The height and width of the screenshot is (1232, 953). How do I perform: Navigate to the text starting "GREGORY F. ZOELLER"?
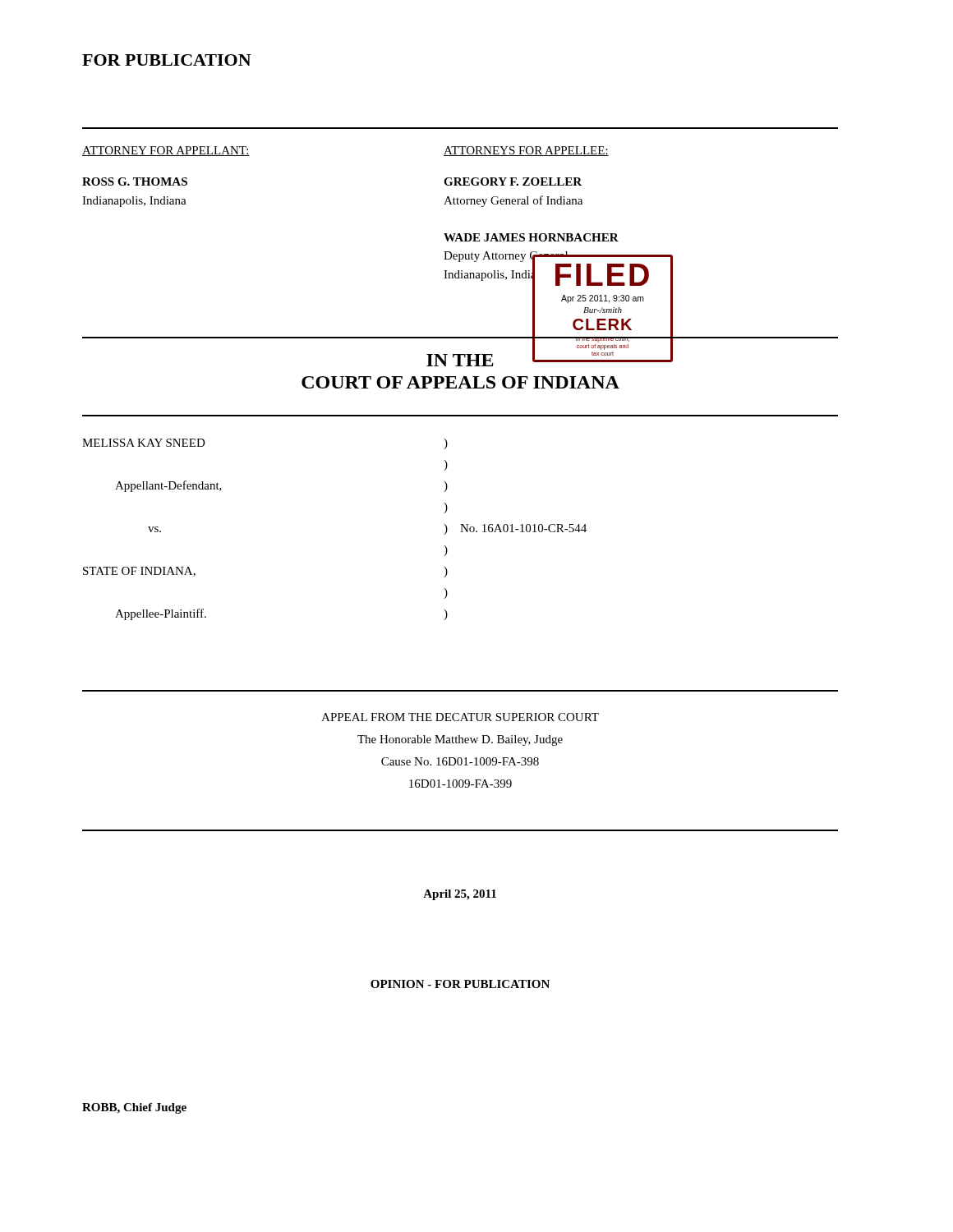531,228
